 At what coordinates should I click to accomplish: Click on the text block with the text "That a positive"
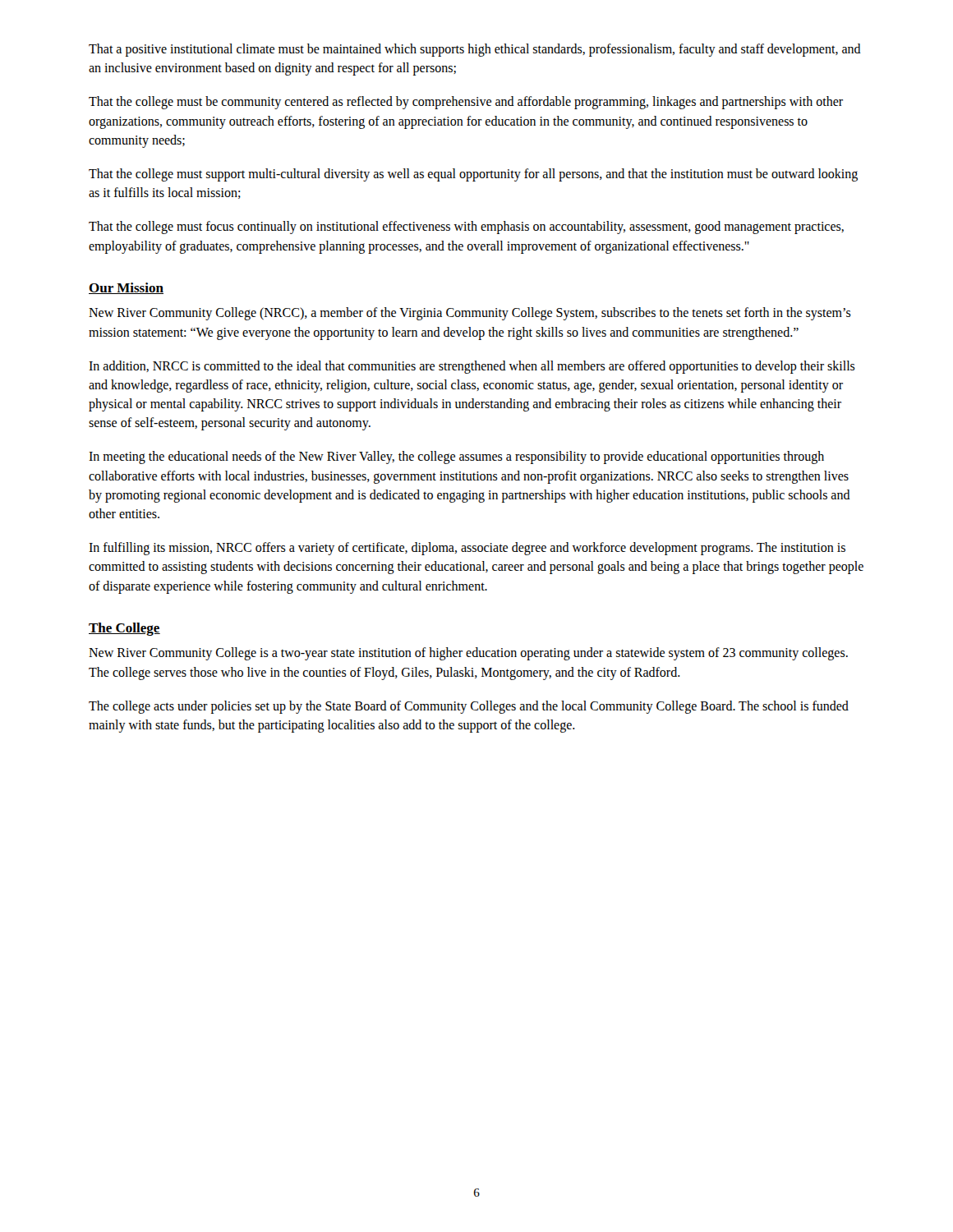475,58
